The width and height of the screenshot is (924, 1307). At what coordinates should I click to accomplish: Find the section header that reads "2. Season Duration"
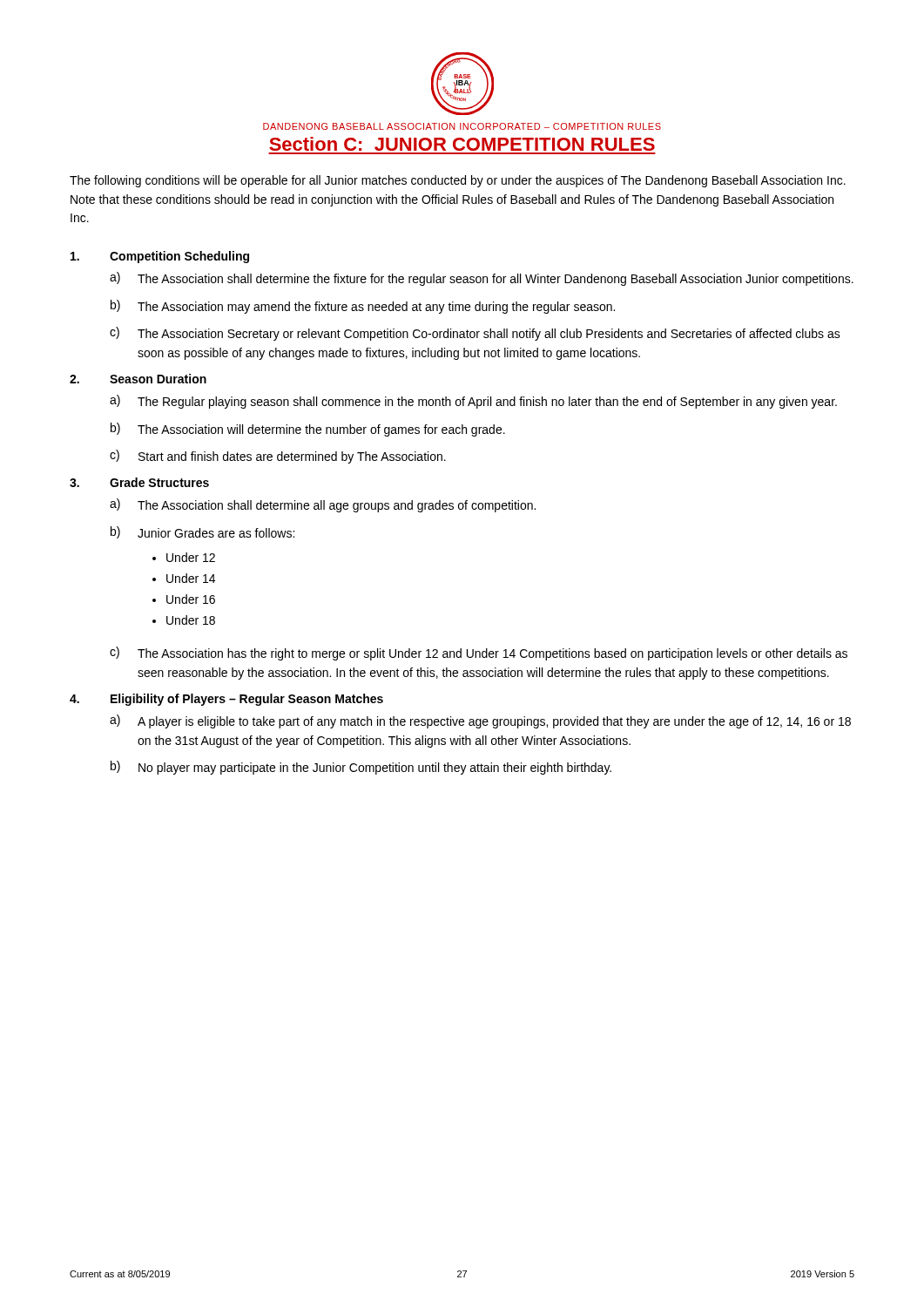[138, 379]
